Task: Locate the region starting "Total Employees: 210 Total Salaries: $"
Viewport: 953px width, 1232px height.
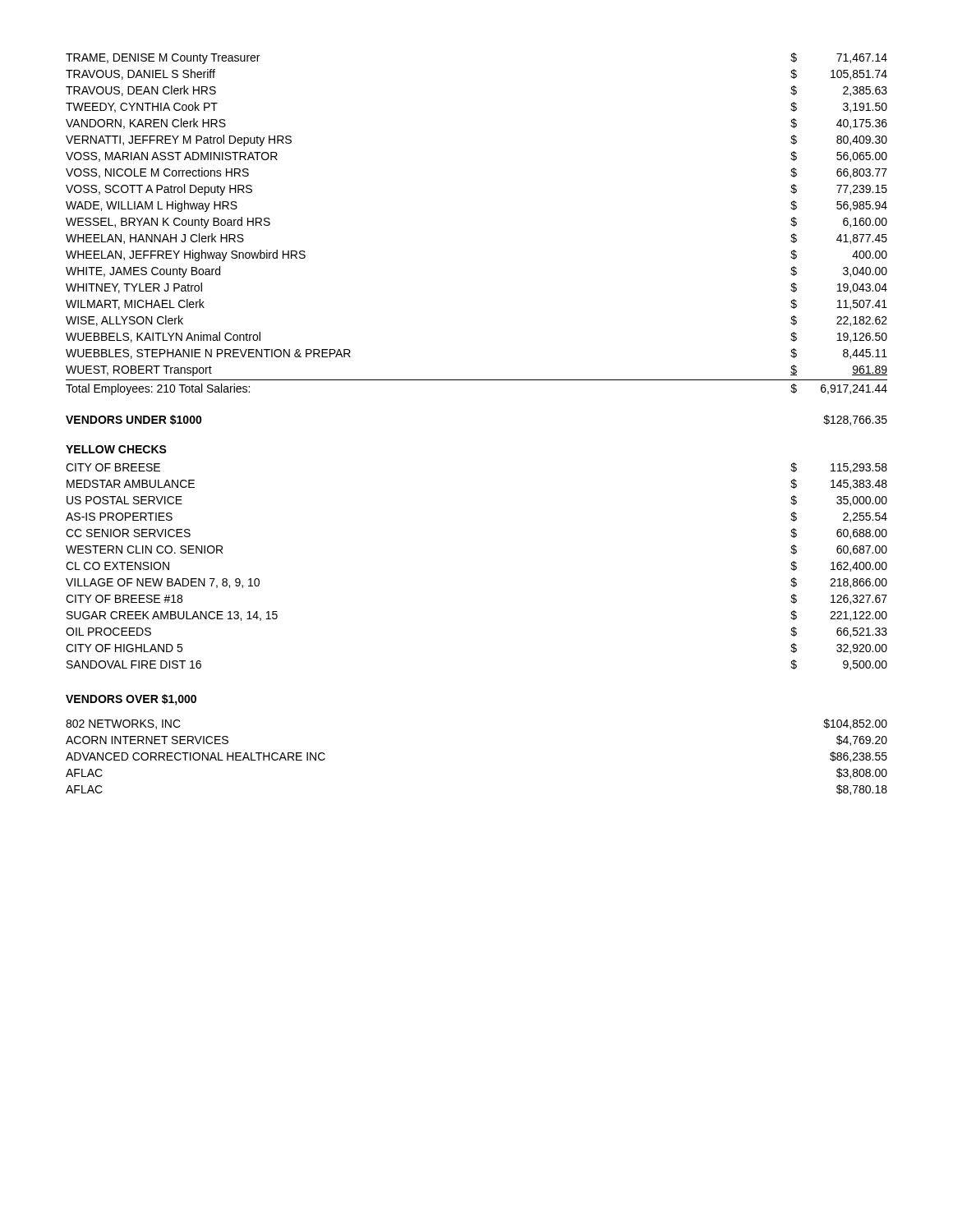Action: coord(476,389)
